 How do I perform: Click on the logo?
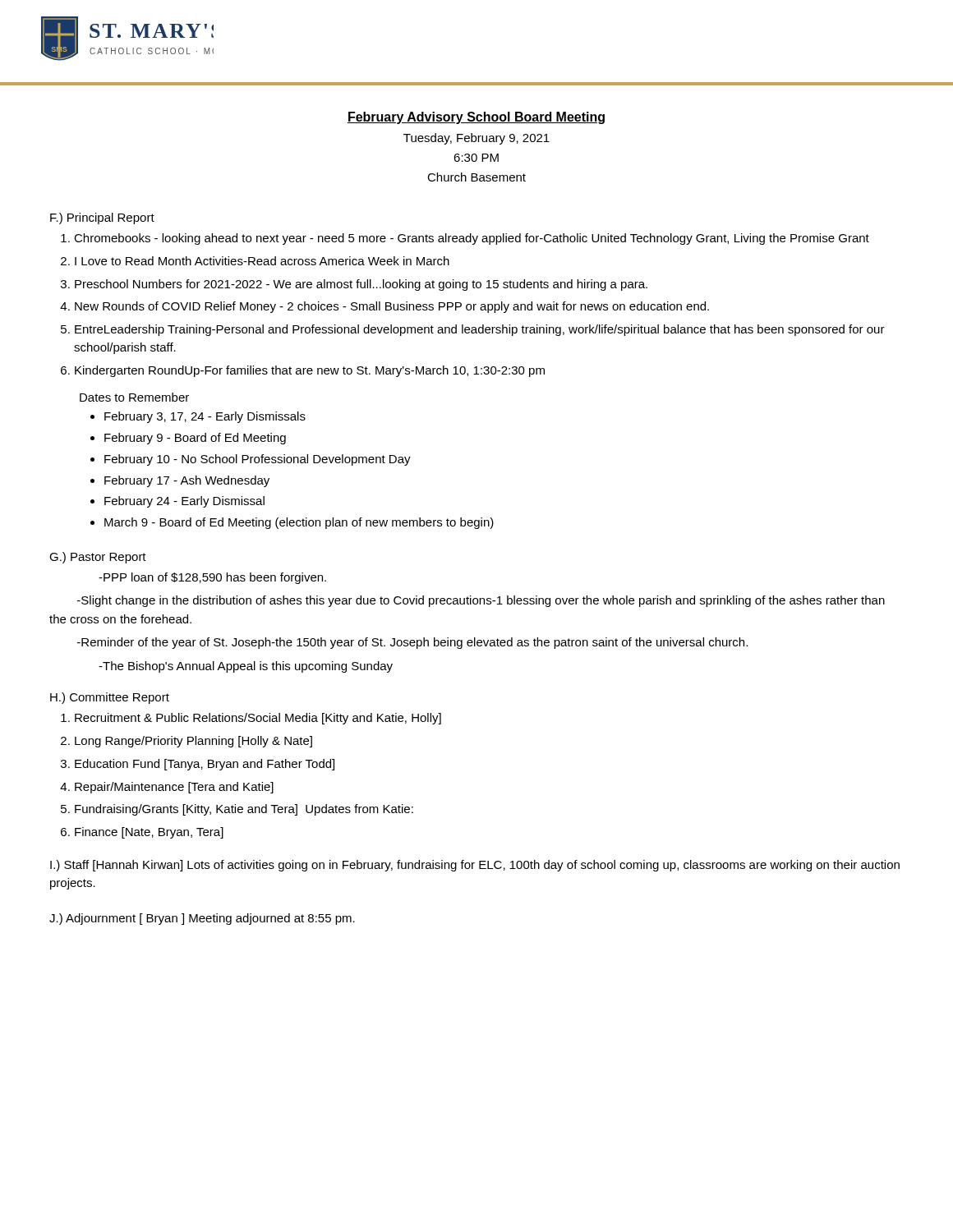[476, 43]
